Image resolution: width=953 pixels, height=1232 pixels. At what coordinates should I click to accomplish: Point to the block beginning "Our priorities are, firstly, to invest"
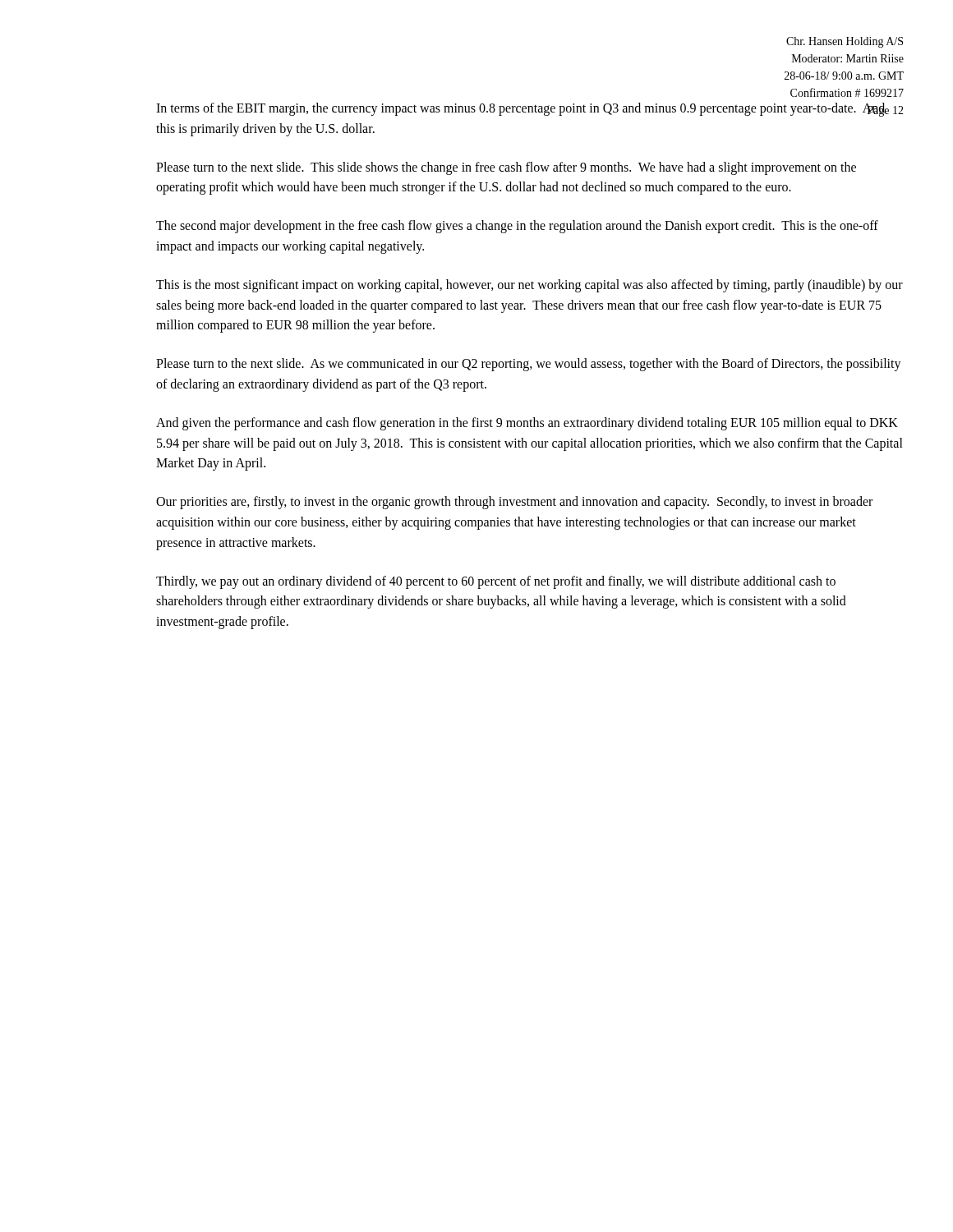click(x=514, y=522)
